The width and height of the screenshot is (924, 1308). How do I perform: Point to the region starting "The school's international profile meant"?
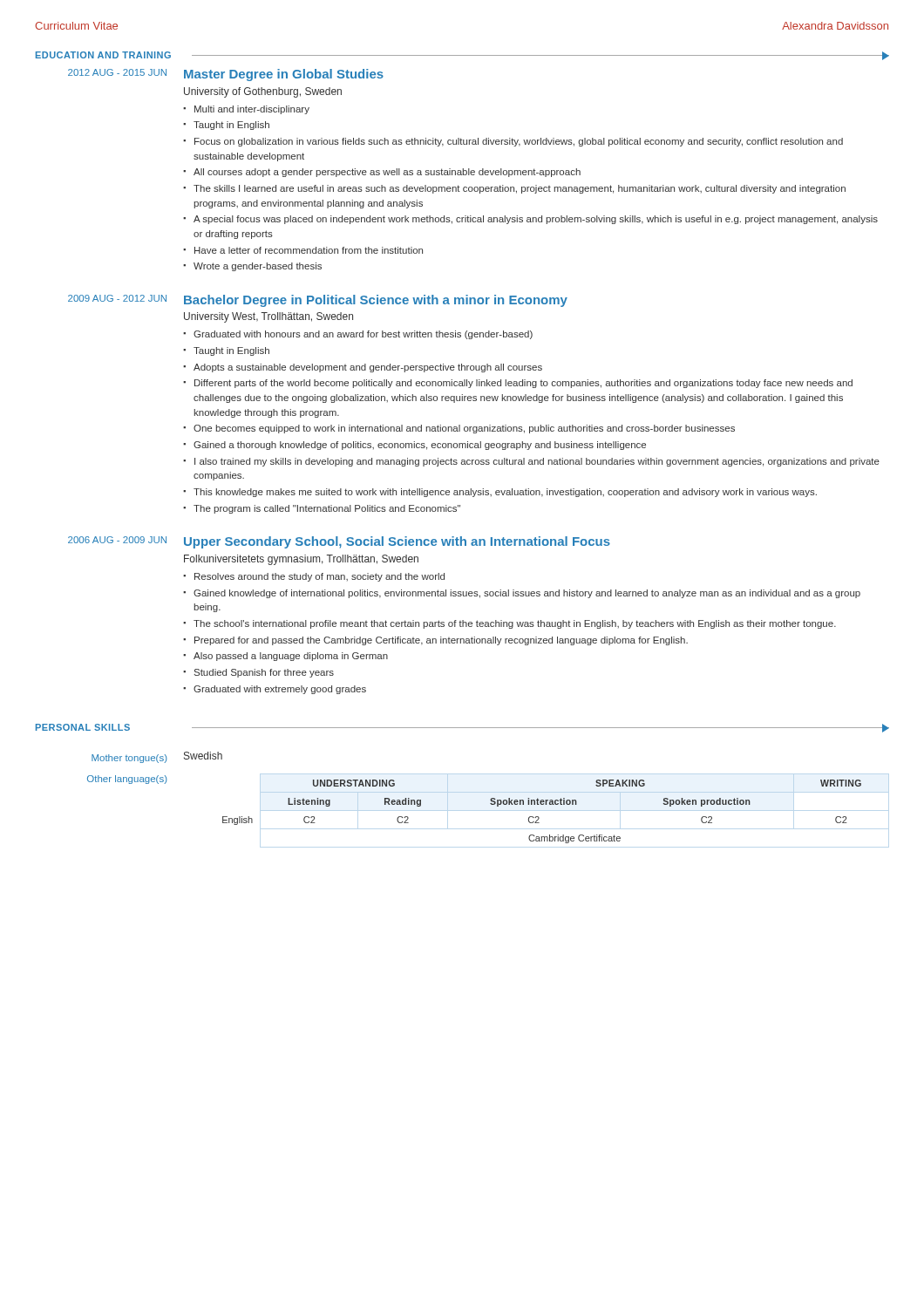pyautogui.click(x=515, y=623)
